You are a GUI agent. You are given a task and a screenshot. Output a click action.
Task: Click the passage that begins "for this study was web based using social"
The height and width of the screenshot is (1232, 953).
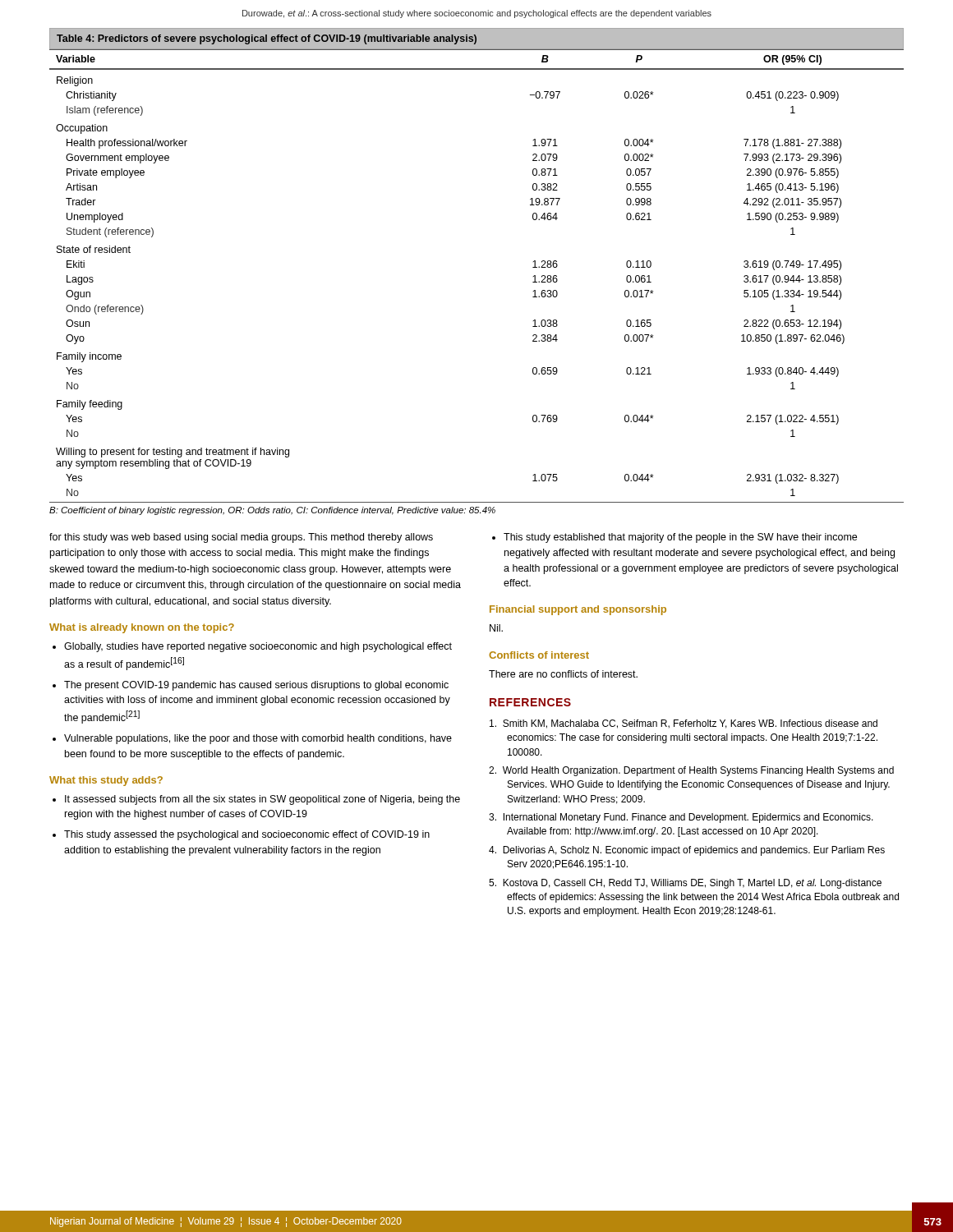pos(255,569)
